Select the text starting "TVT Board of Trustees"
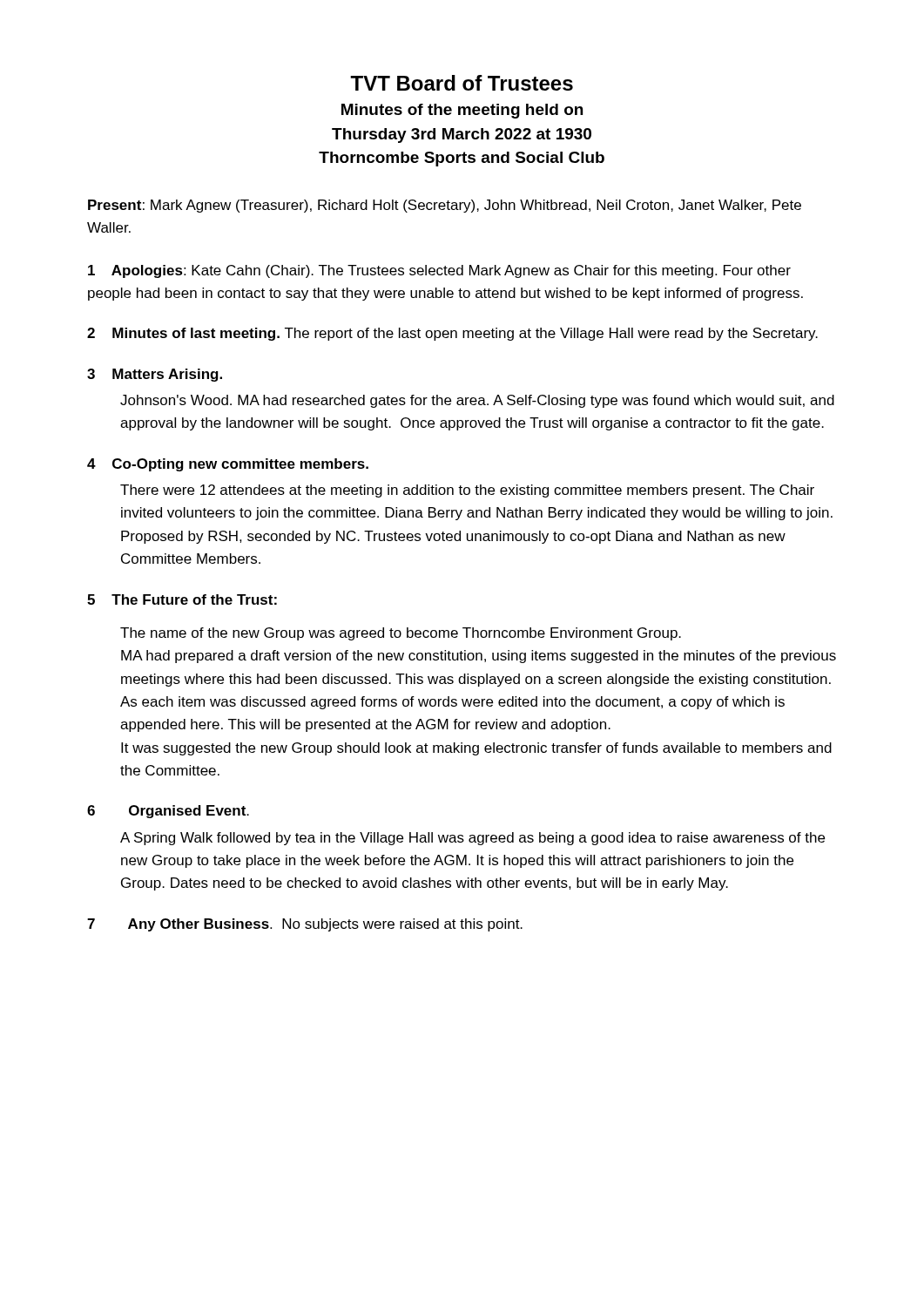Image resolution: width=924 pixels, height=1307 pixels. pyautogui.click(x=462, y=120)
